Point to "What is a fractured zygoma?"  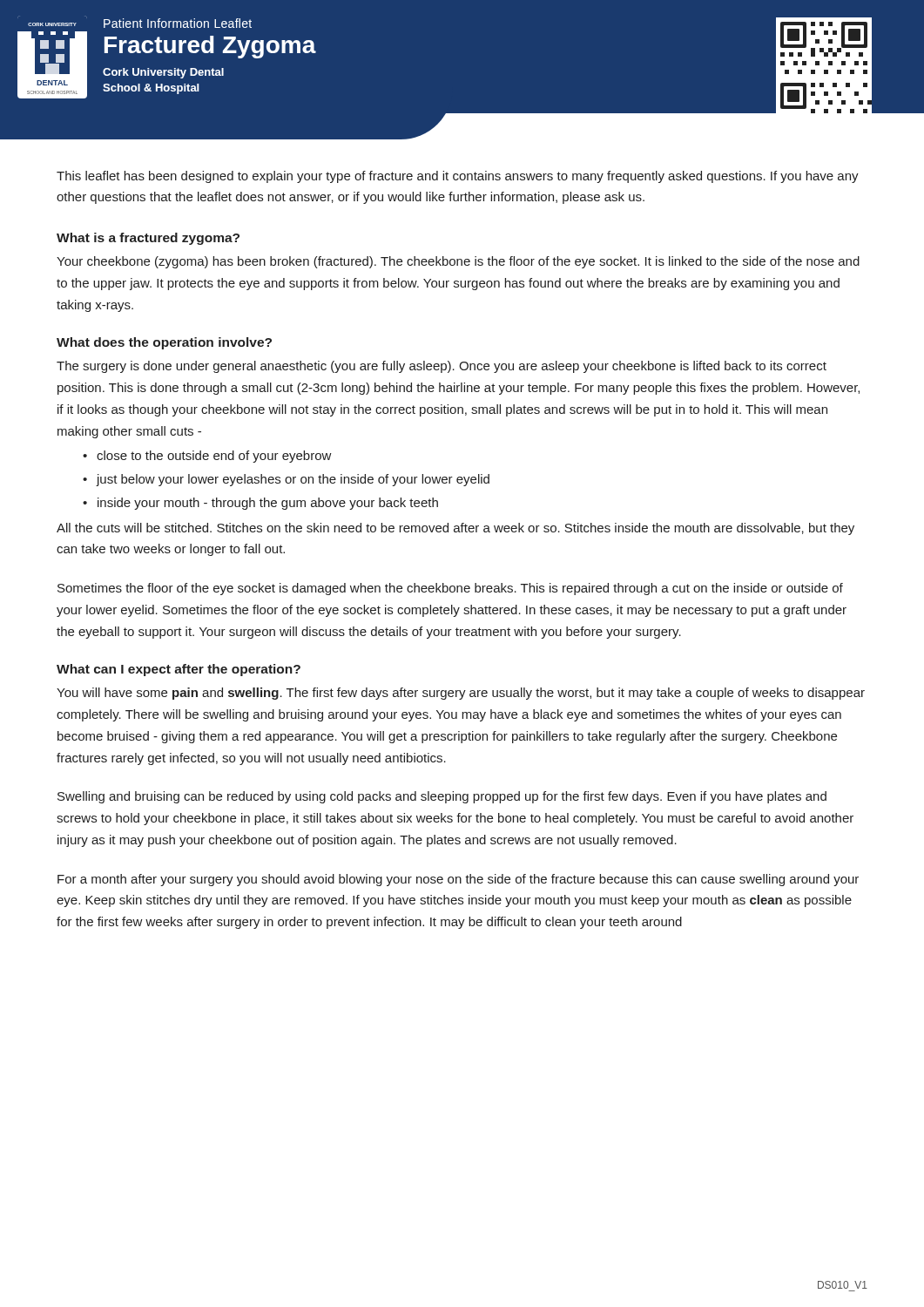[148, 237]
